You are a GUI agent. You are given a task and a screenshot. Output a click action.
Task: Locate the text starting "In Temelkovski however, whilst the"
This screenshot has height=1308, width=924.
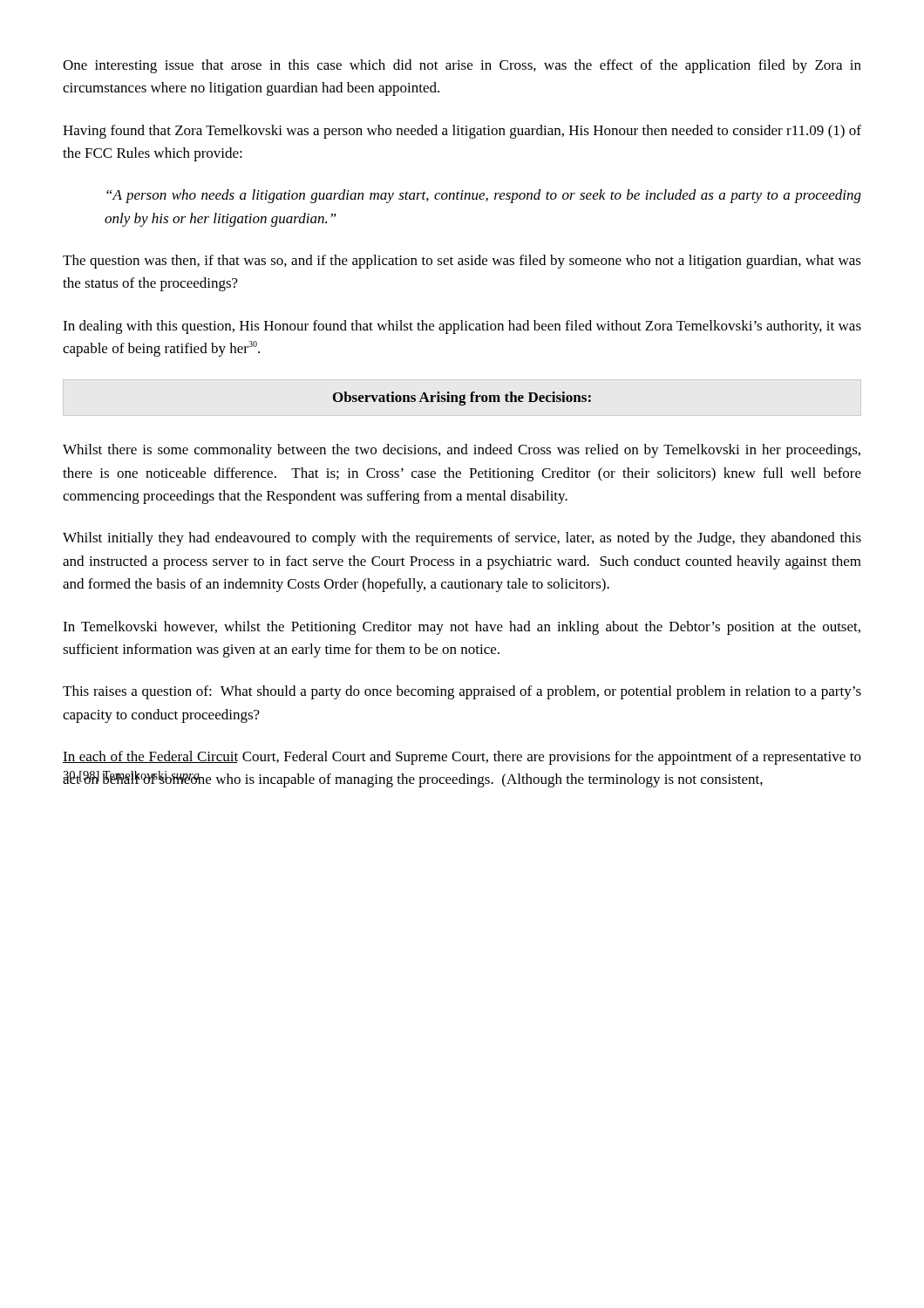point(462,638)
